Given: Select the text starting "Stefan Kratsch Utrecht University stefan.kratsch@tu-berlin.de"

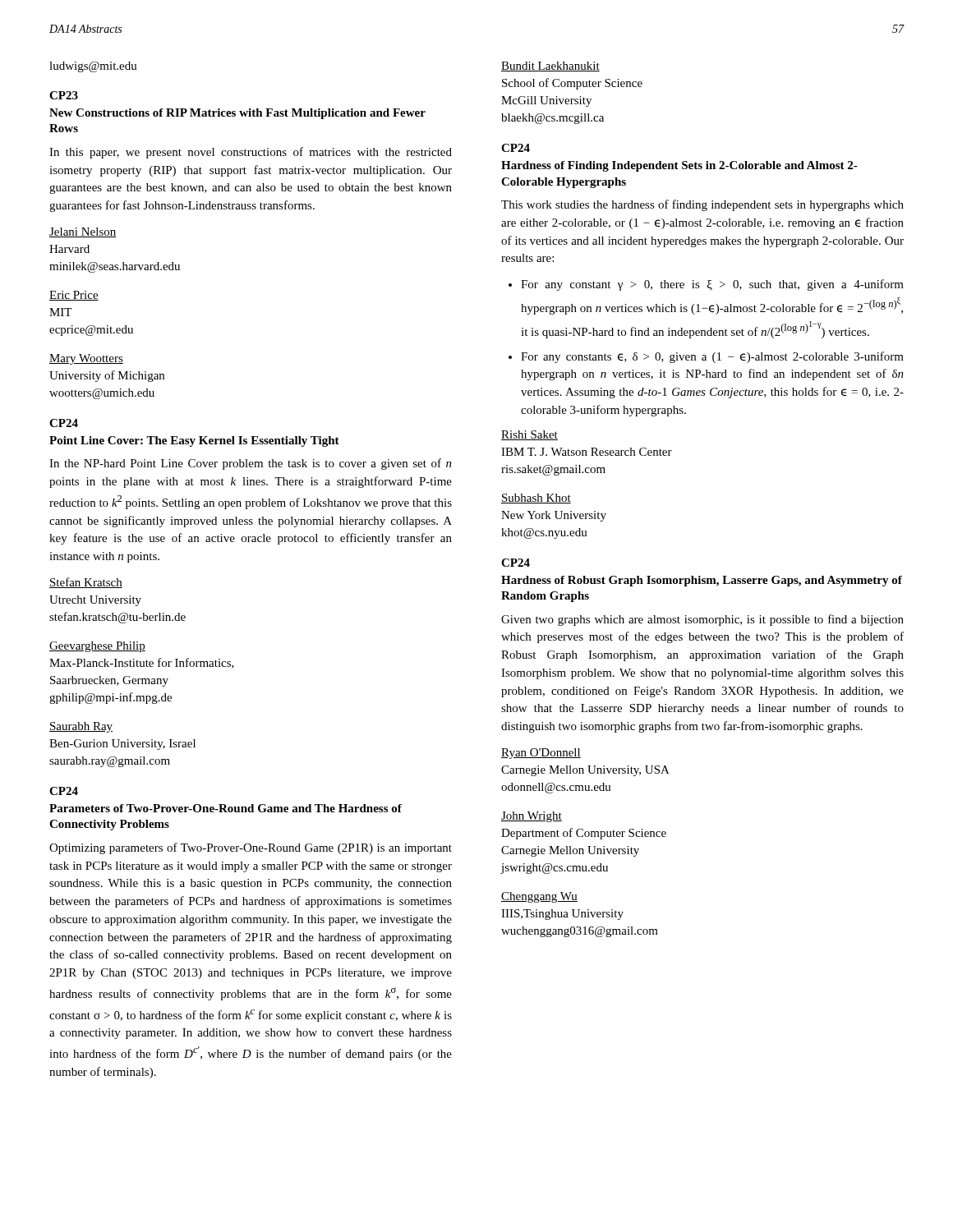Looking at the screenshot, I should point(86,583).
